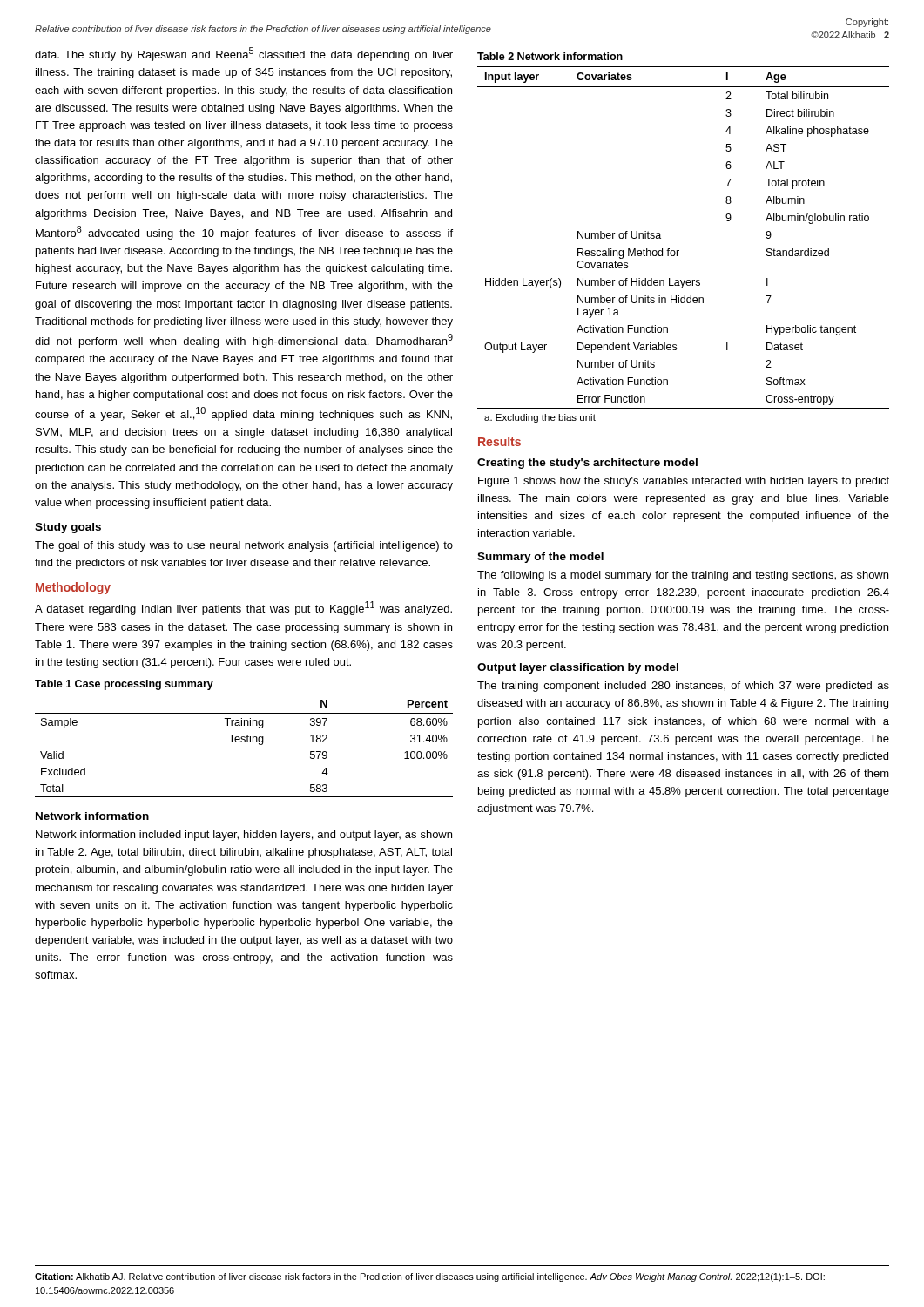Find the region starting "Figure 1 shows"
Screen dimensions: 1307x924
pos(683,507)
